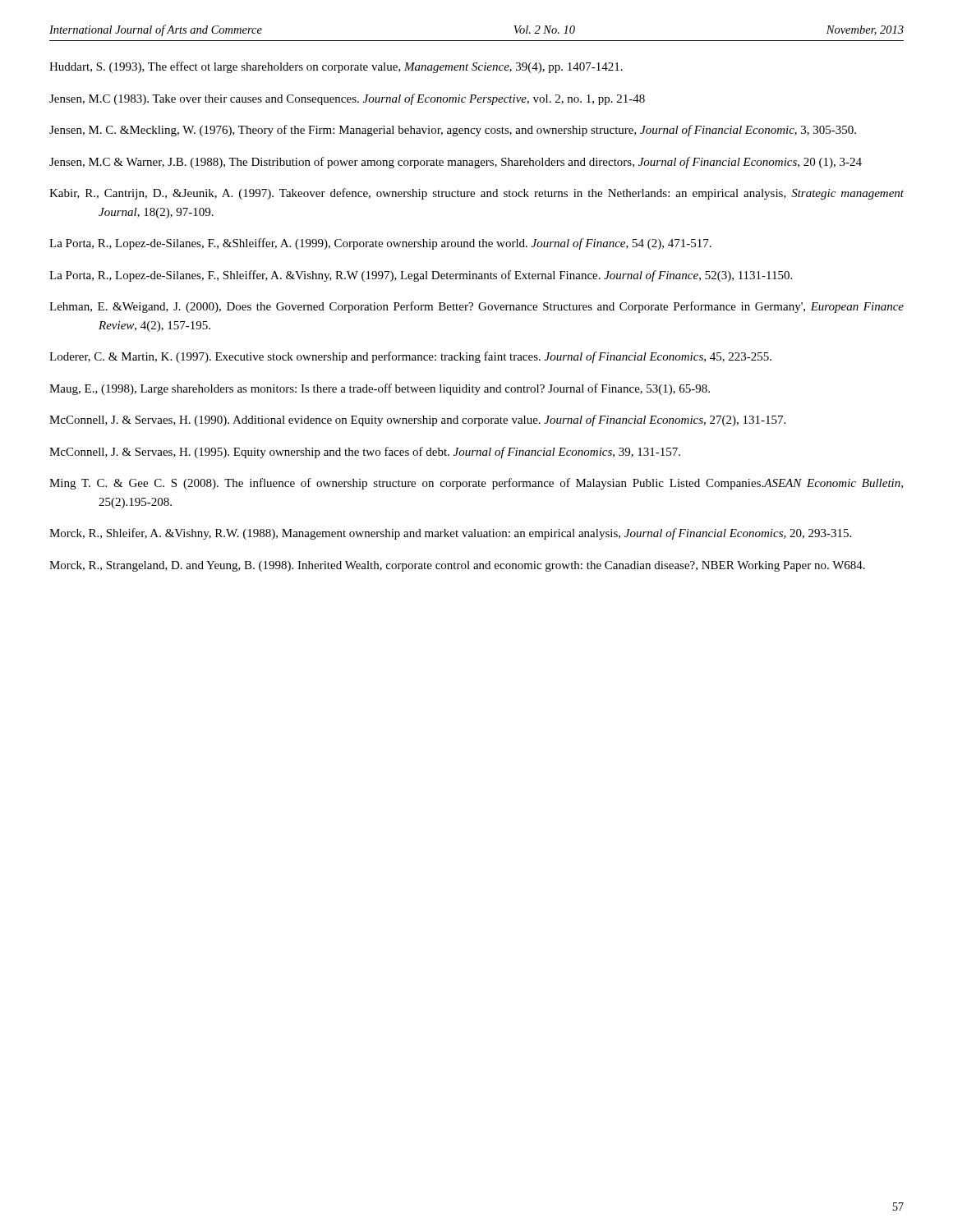Locate the passage starting "Loderer, C. &"

tap(411, 356)
